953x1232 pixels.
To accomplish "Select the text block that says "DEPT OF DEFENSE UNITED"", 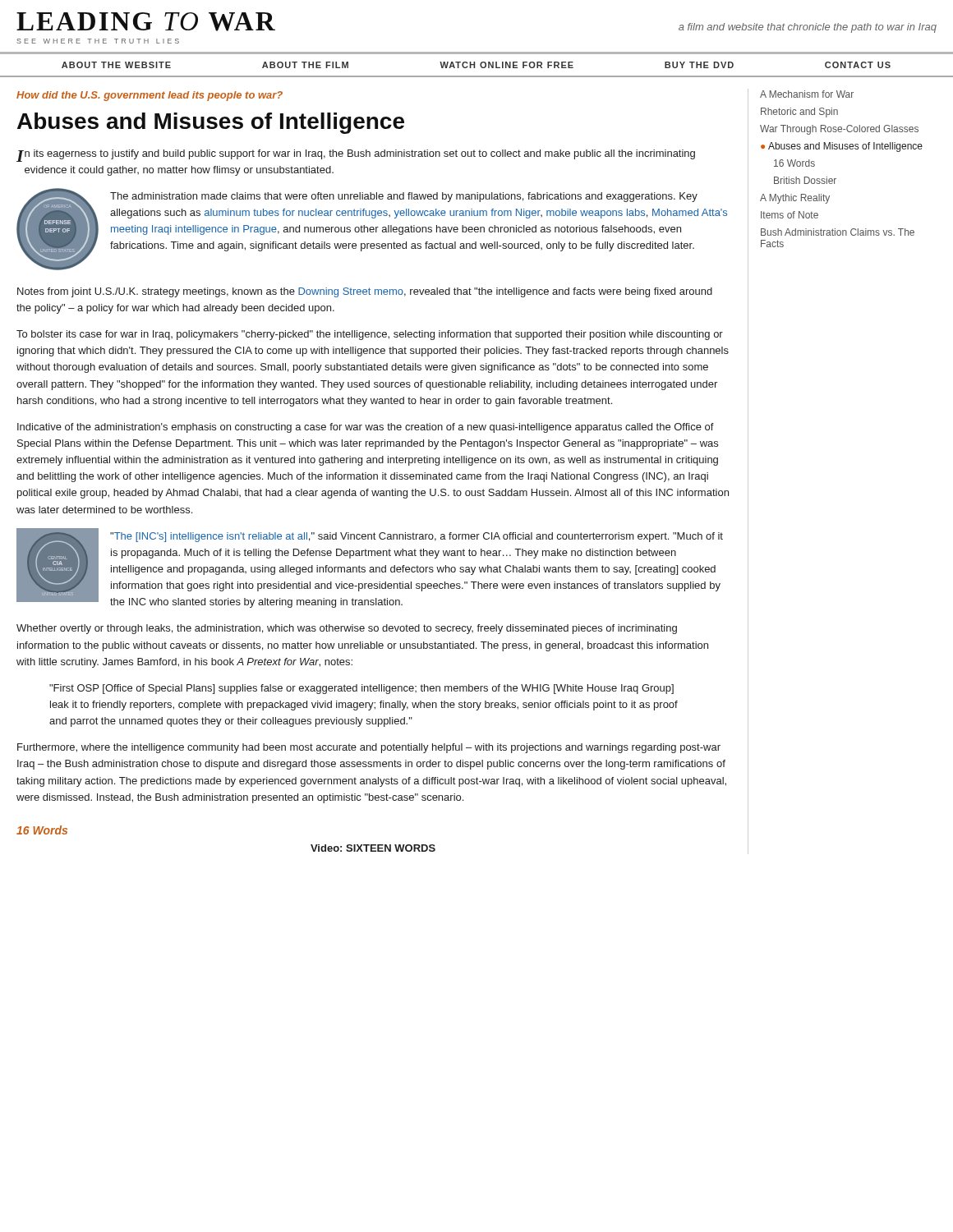I will tap(373, 229).
